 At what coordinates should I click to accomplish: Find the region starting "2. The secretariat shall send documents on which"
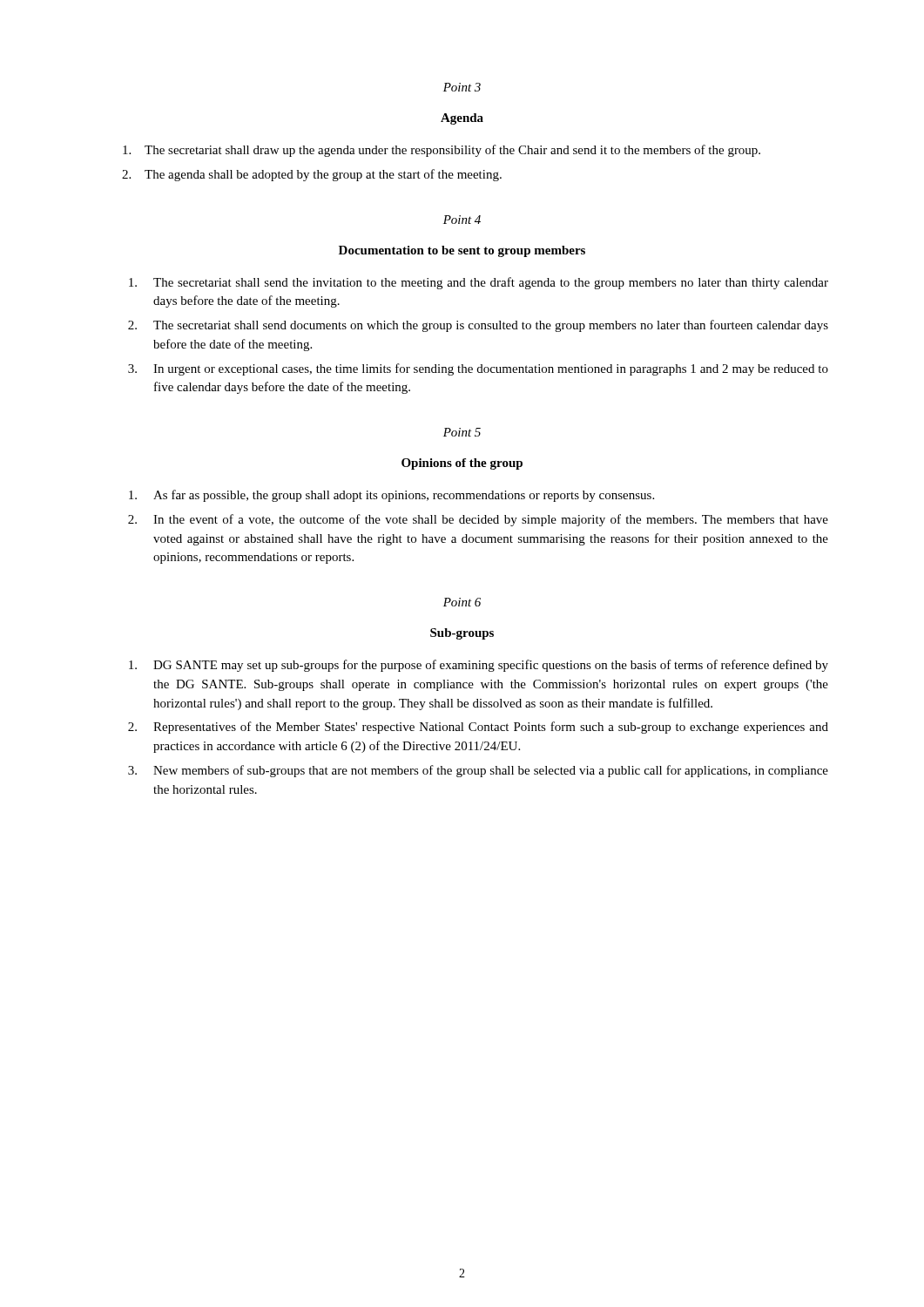462,335
